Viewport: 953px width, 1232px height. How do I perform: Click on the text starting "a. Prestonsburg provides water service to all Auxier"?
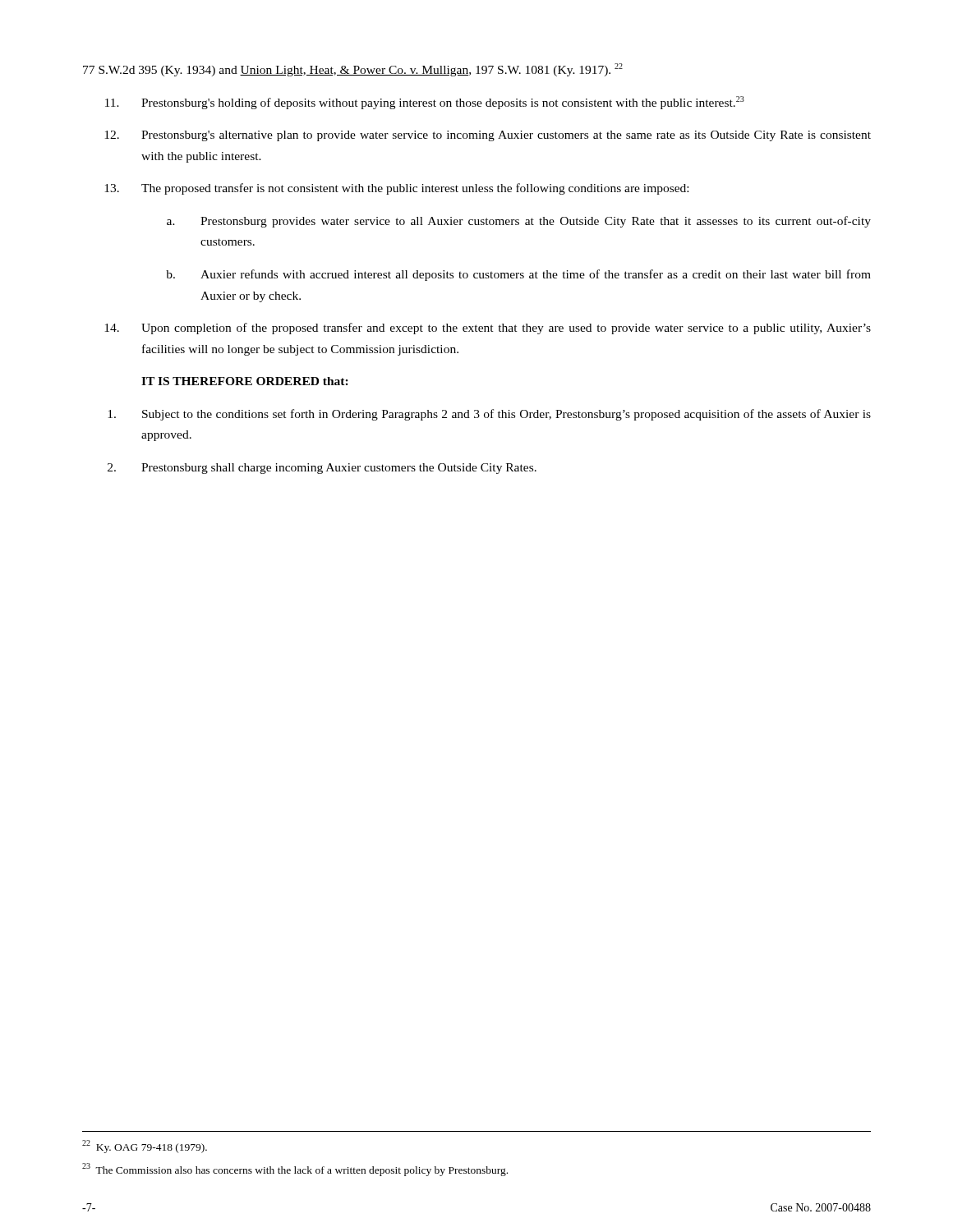[506, 231]
